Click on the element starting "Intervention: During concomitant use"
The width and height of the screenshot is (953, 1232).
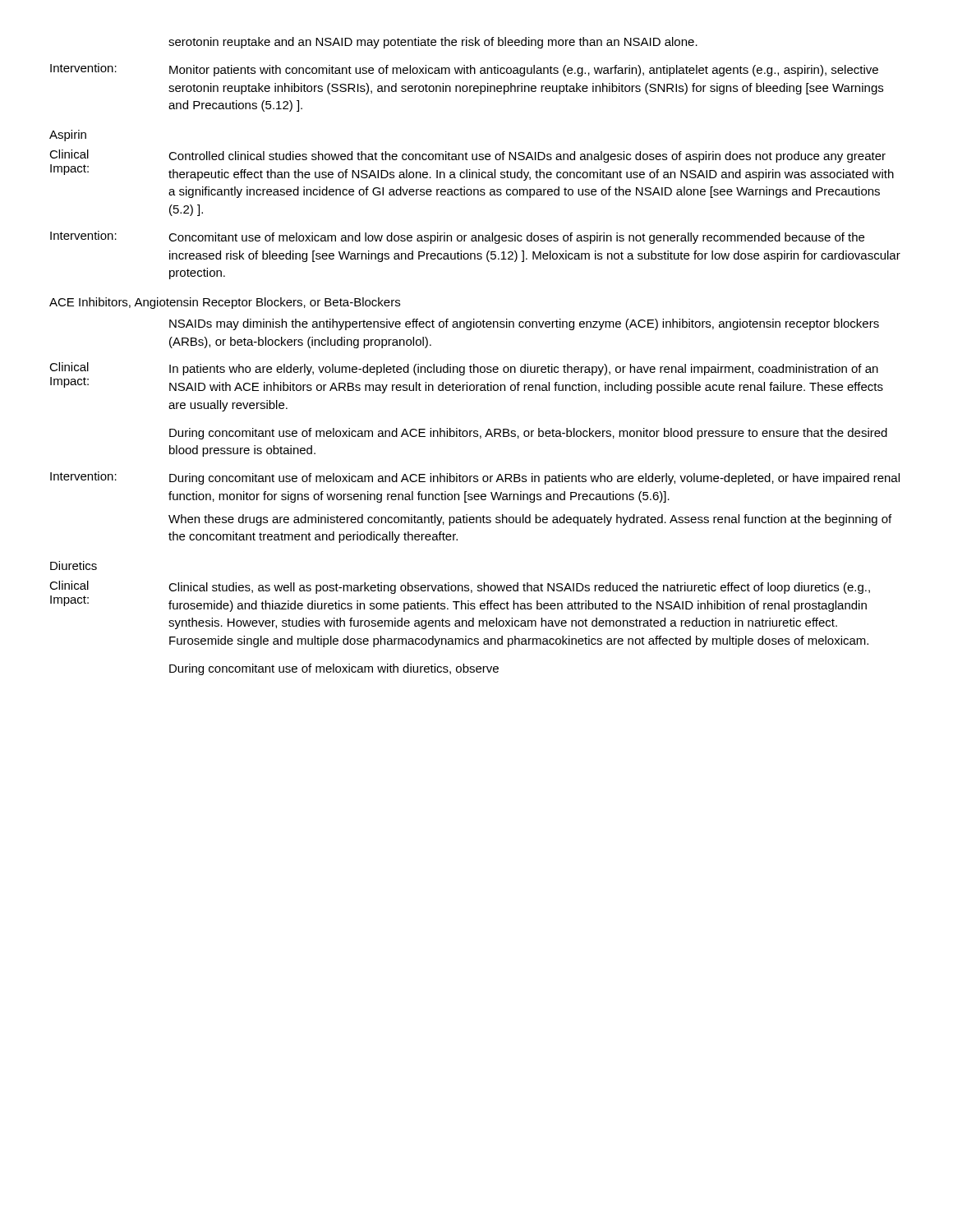[476, 510]
